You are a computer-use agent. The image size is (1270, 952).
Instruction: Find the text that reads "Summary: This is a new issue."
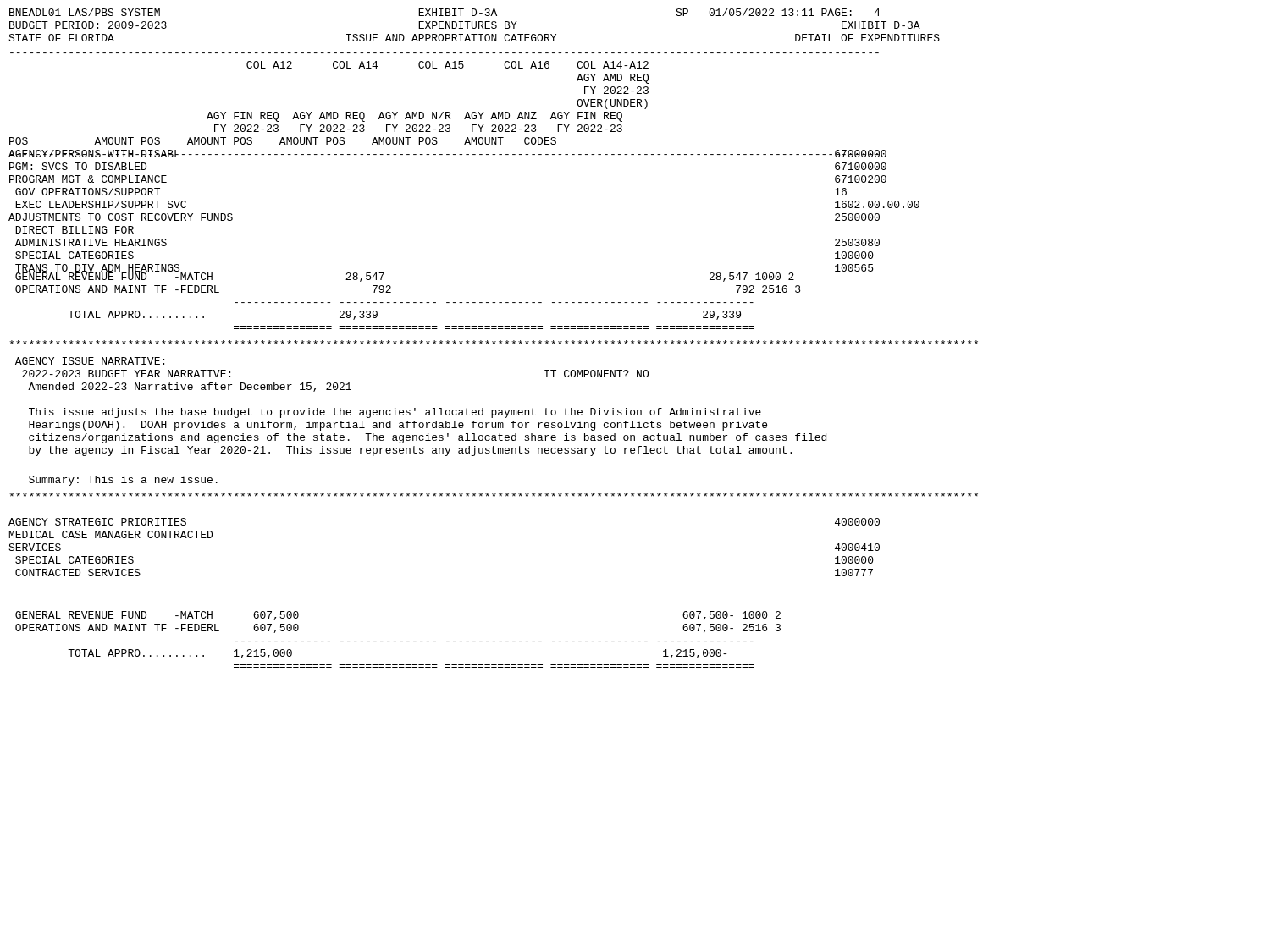pyautogui.click(x=114, y=480)
